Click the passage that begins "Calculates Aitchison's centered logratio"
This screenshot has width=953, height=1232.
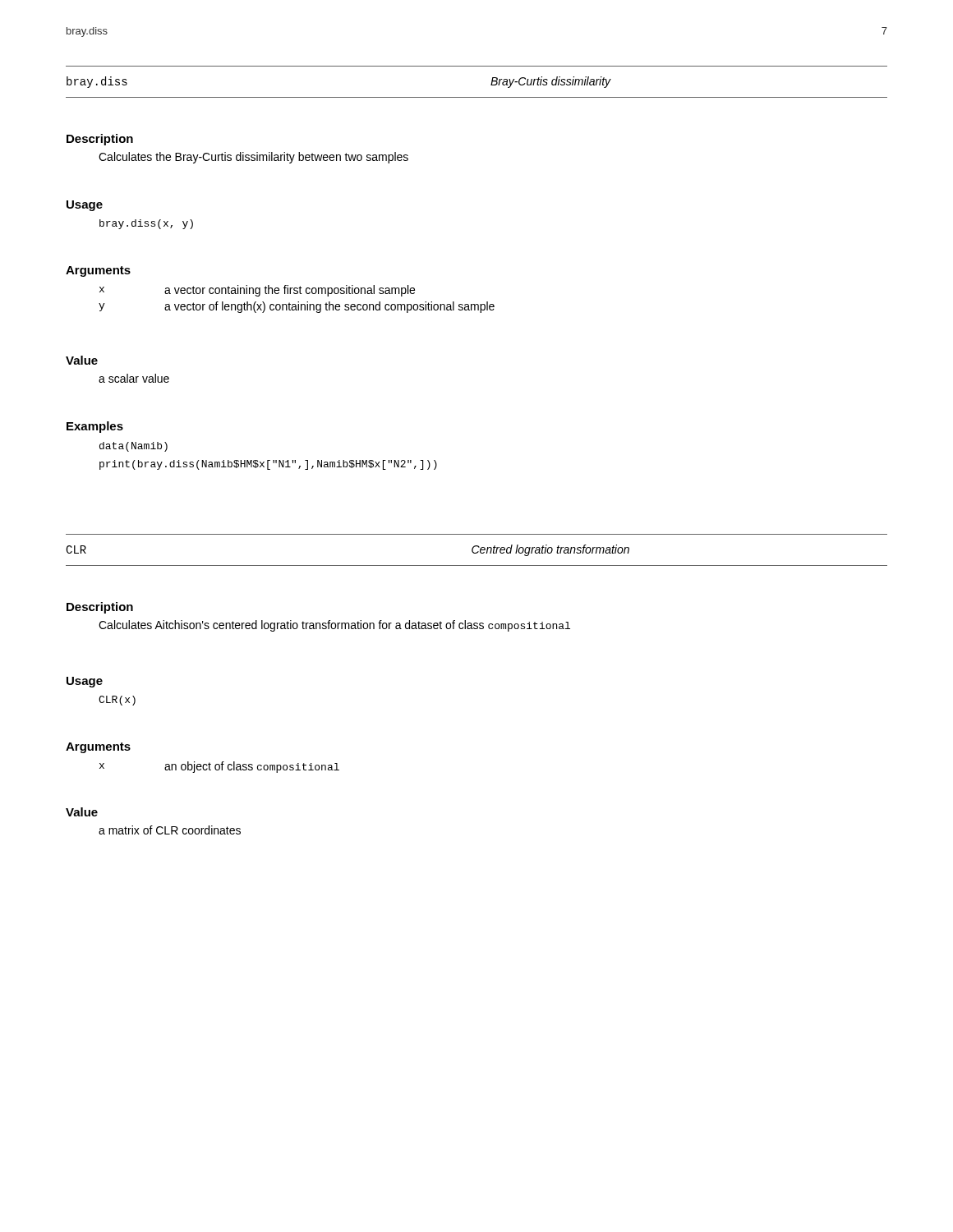(335, 625)
